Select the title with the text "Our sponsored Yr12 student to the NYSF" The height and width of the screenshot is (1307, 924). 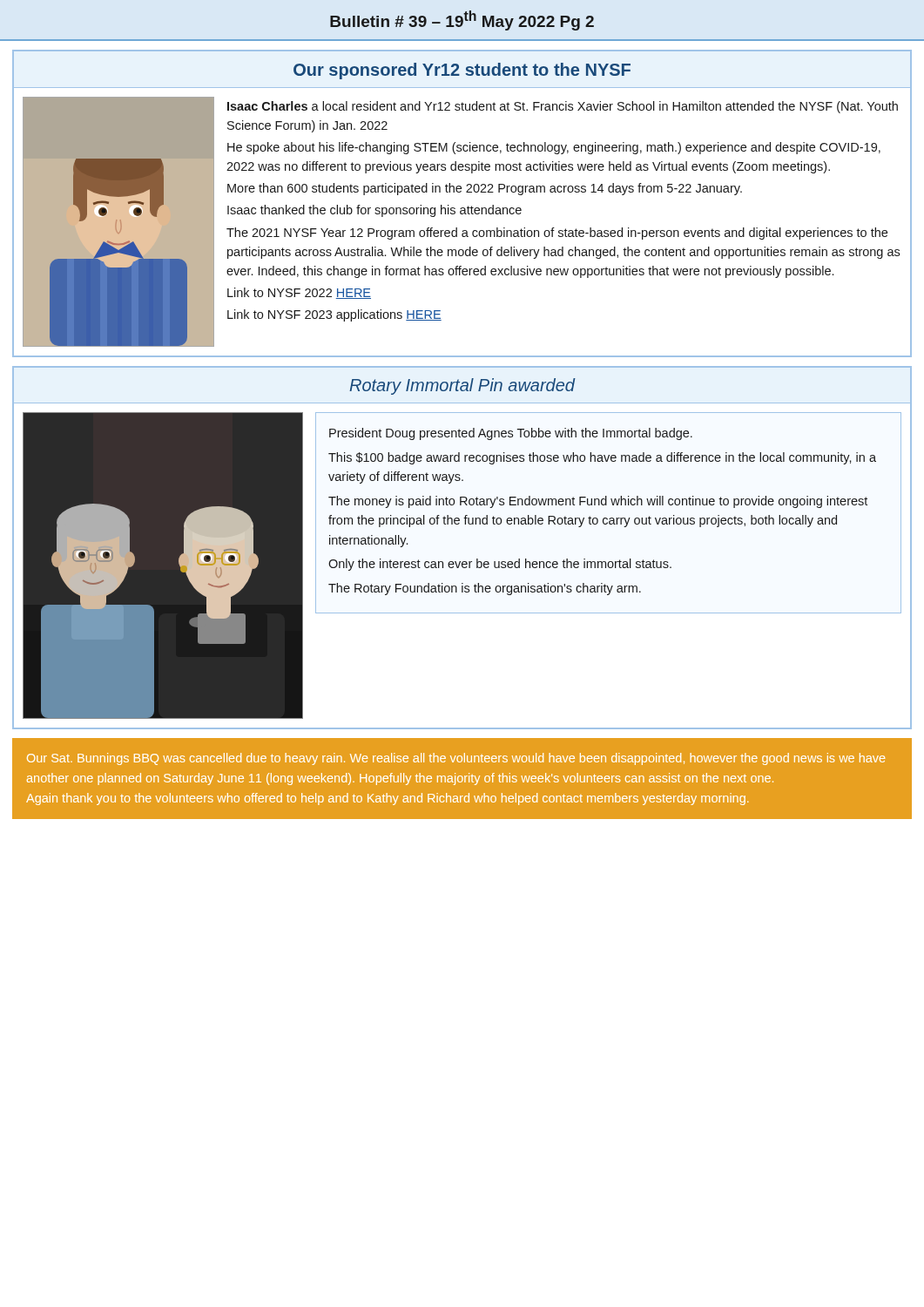(x=462, y=70)
